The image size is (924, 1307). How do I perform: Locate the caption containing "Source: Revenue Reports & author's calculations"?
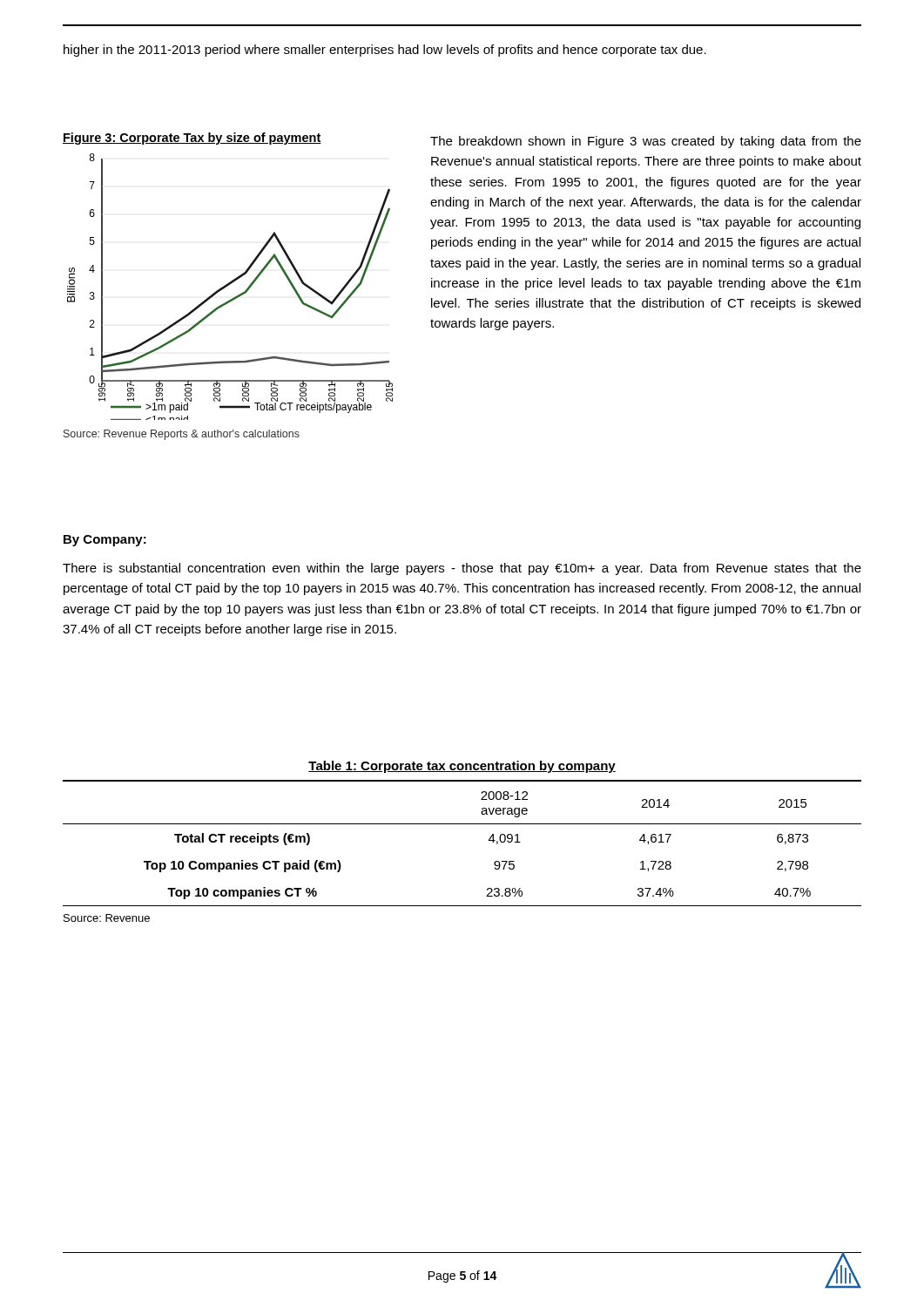[181, 434]
